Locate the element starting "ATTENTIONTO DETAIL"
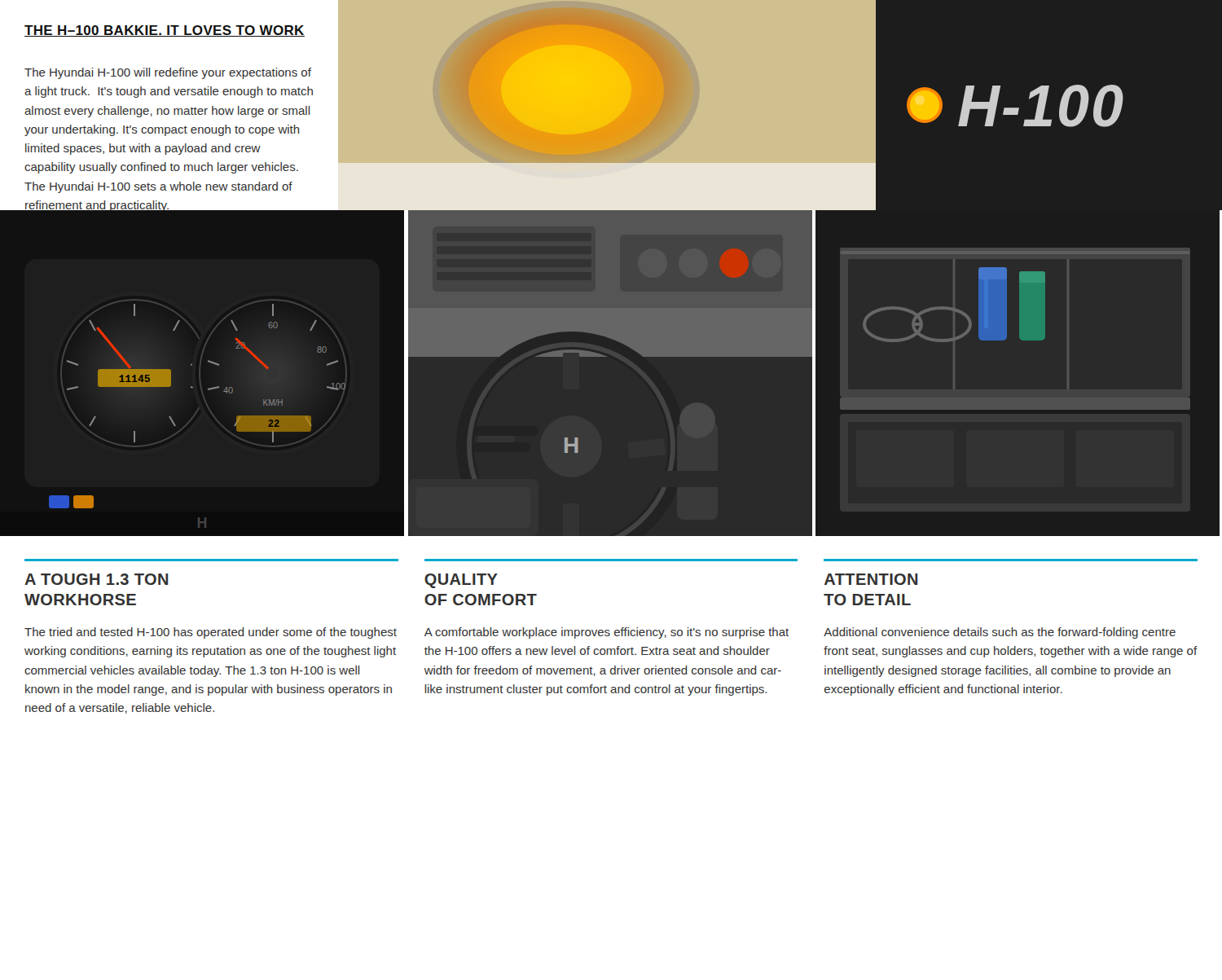 (x=871, y=579)
